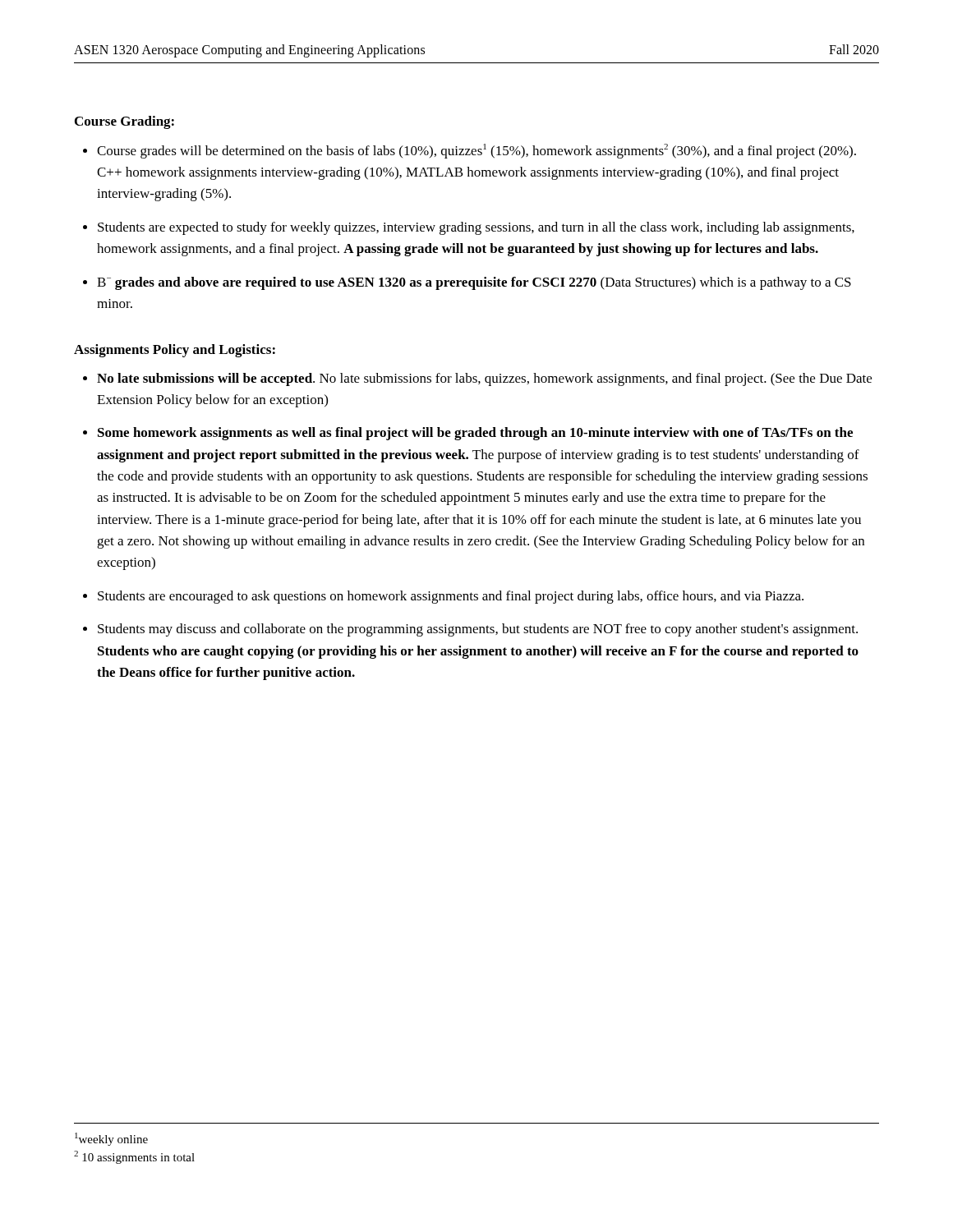Locate the text "Course Grading:"
Viewport: 953px width, 1232px height.
click(125, 121)
